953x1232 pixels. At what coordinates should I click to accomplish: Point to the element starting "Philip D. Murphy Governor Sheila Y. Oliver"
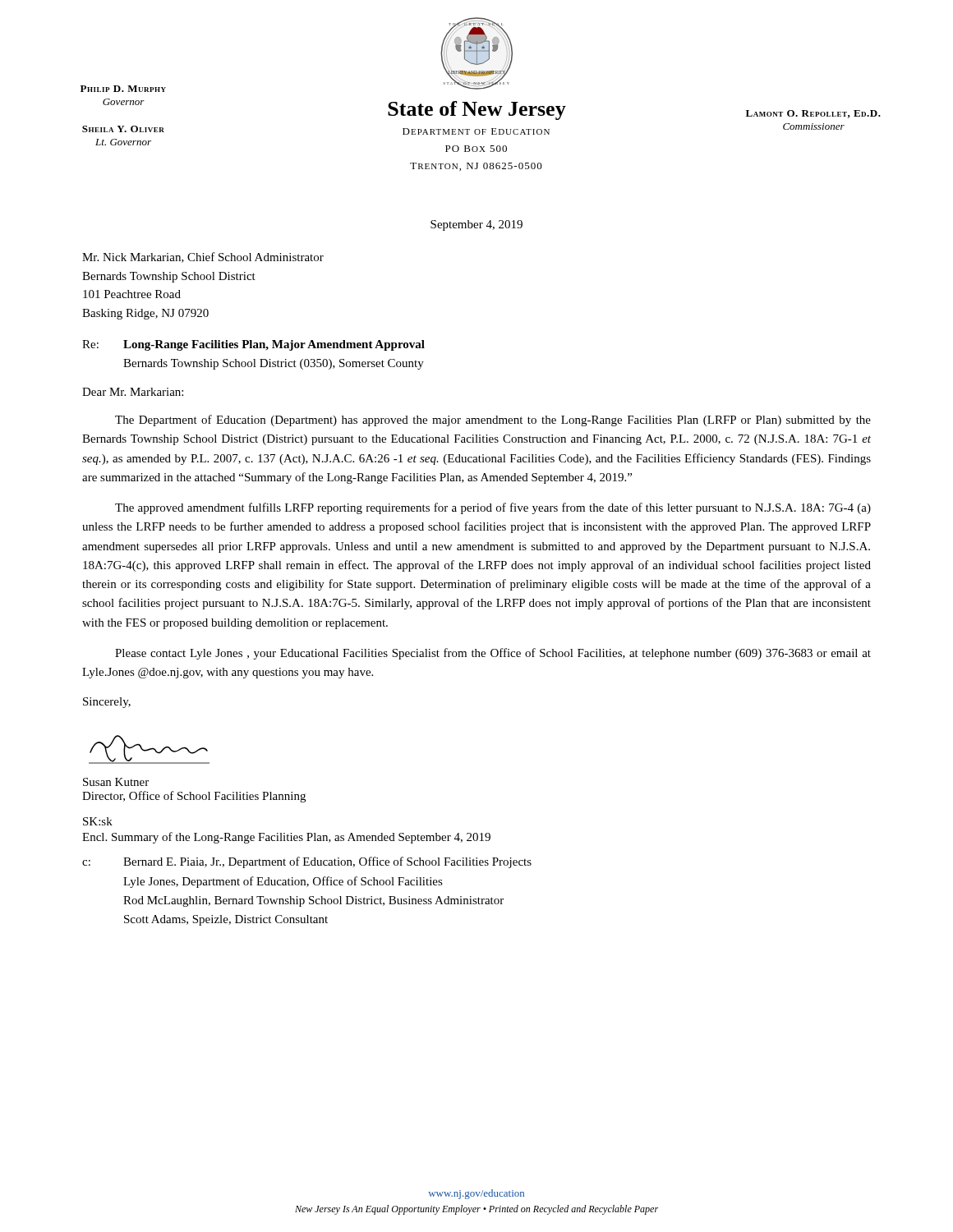click(123, 115)
